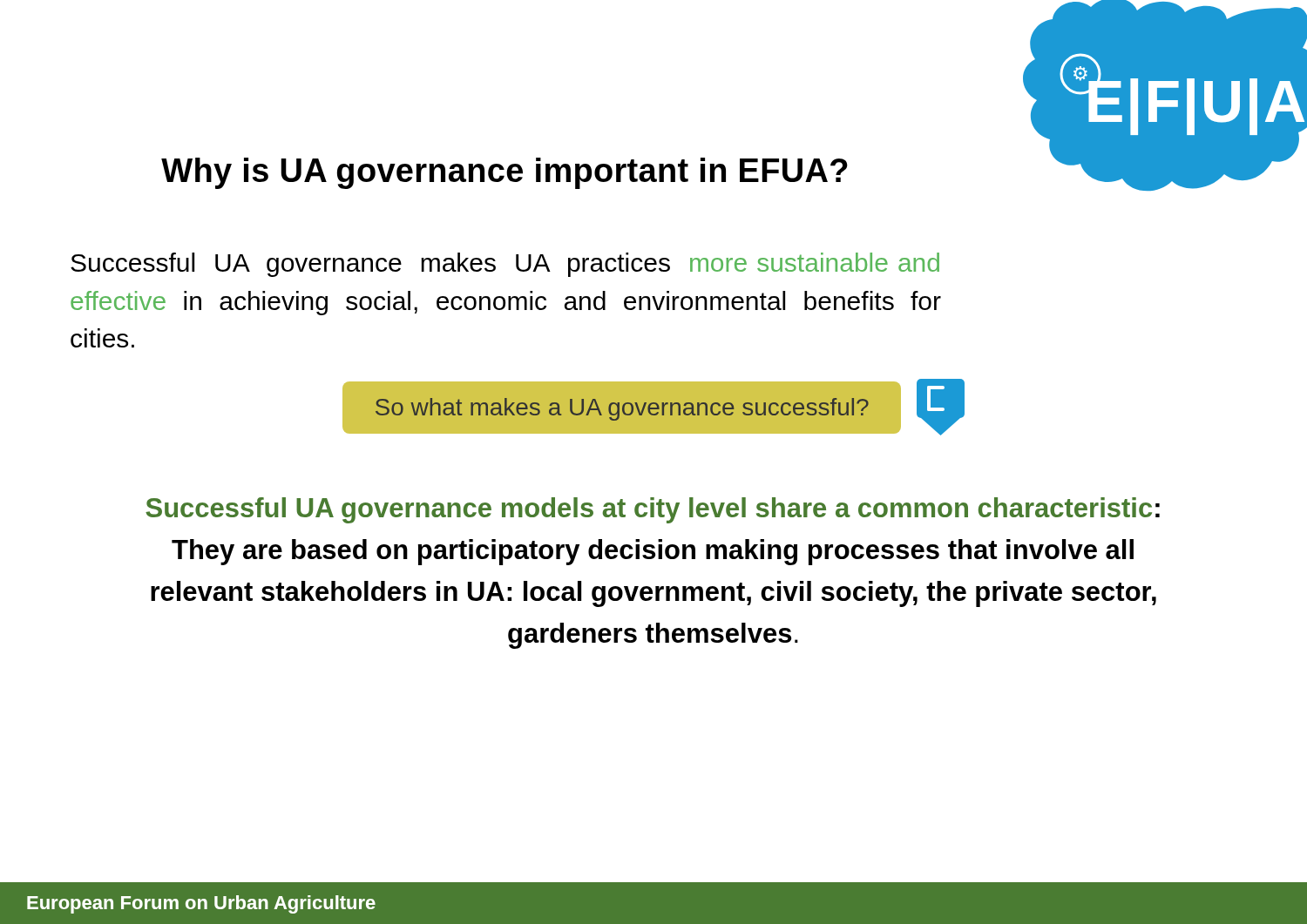Select the logo
This screenshot has width=1307, height=924.
click(1150, 98)
